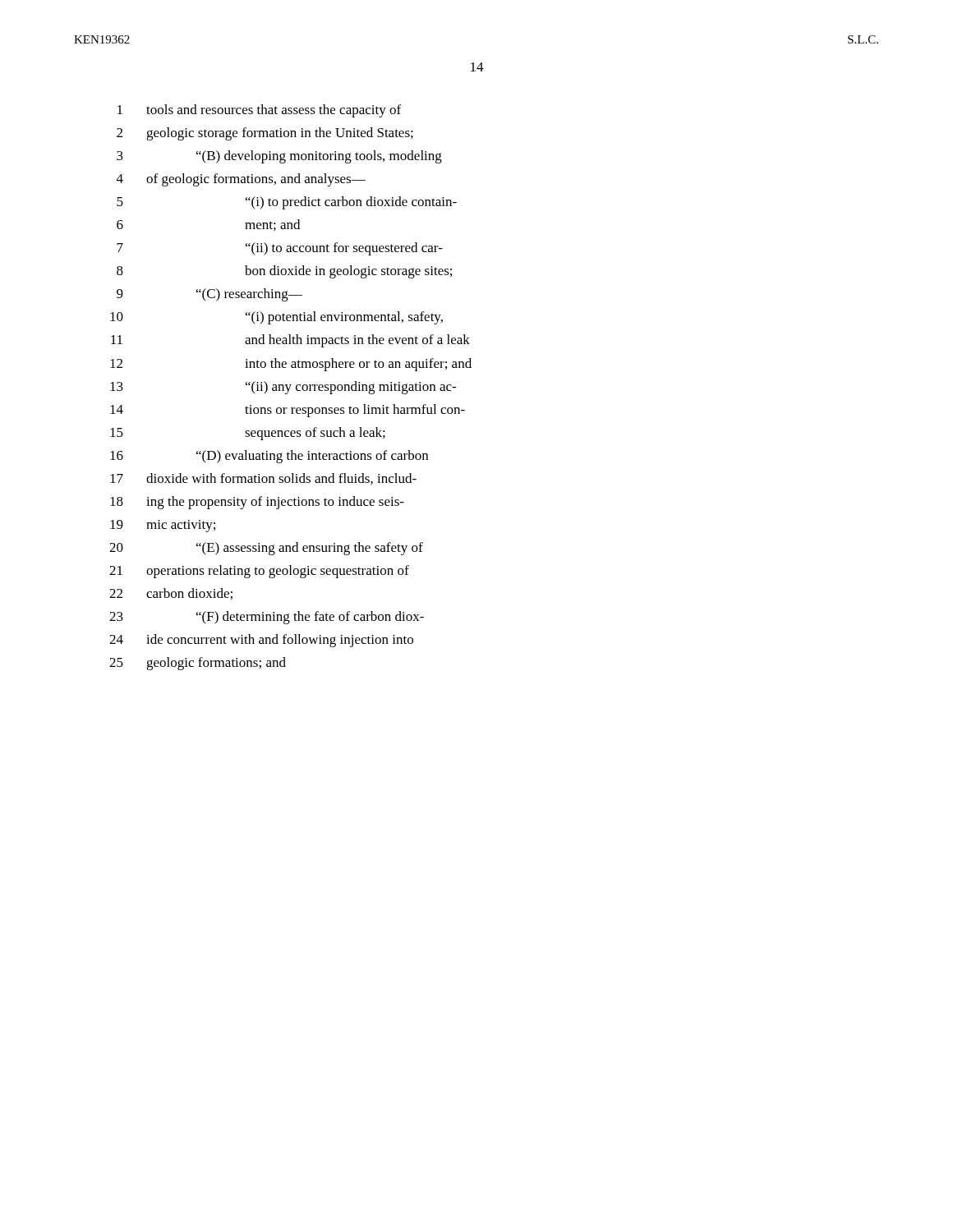Click on the block starting "20 “(E) assessing and ensuring the"
The width and height of the screenshot is (953, 1232).
[266, 549]
